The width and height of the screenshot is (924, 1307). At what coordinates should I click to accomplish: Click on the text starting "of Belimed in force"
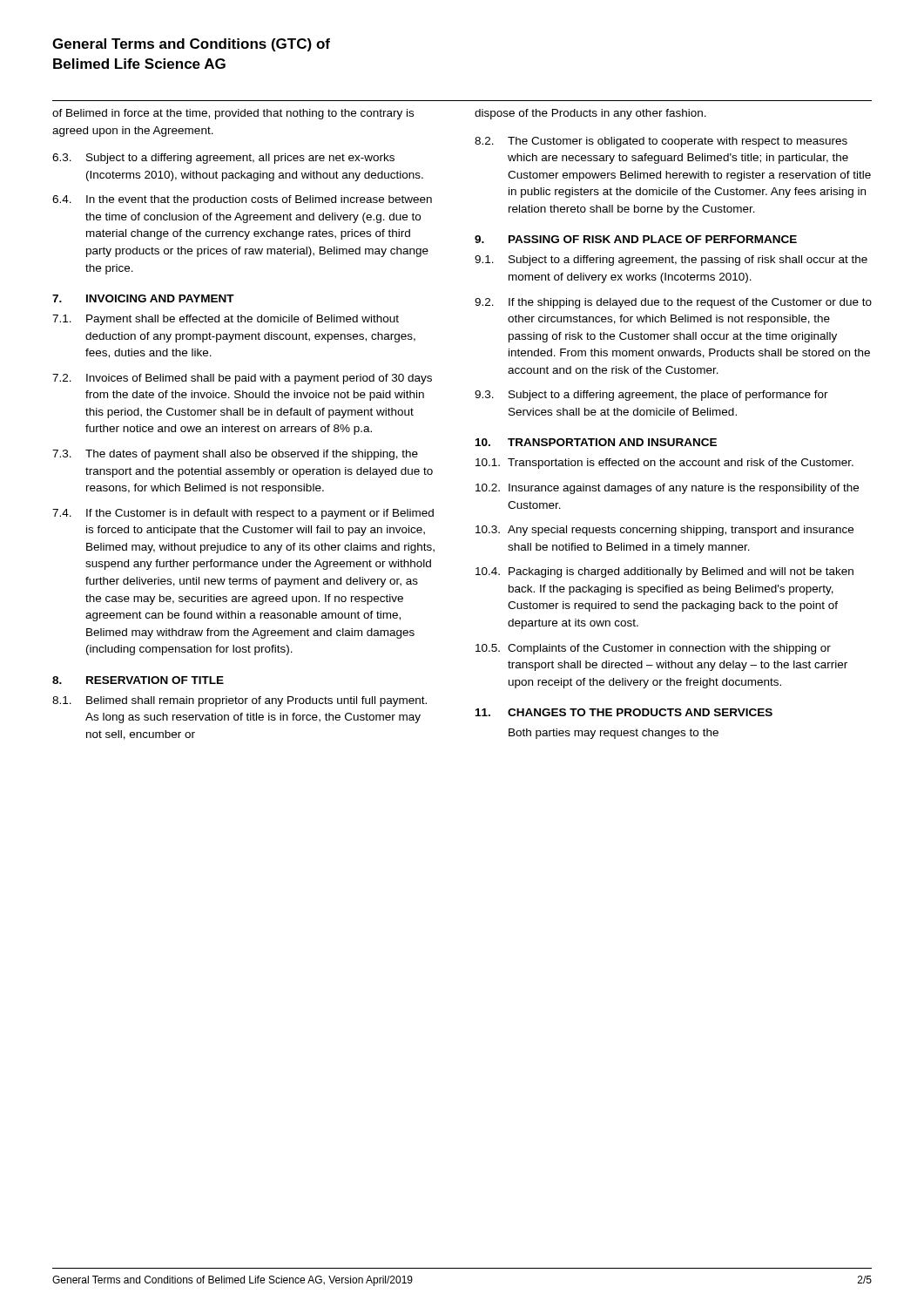(x=244, y=122)
